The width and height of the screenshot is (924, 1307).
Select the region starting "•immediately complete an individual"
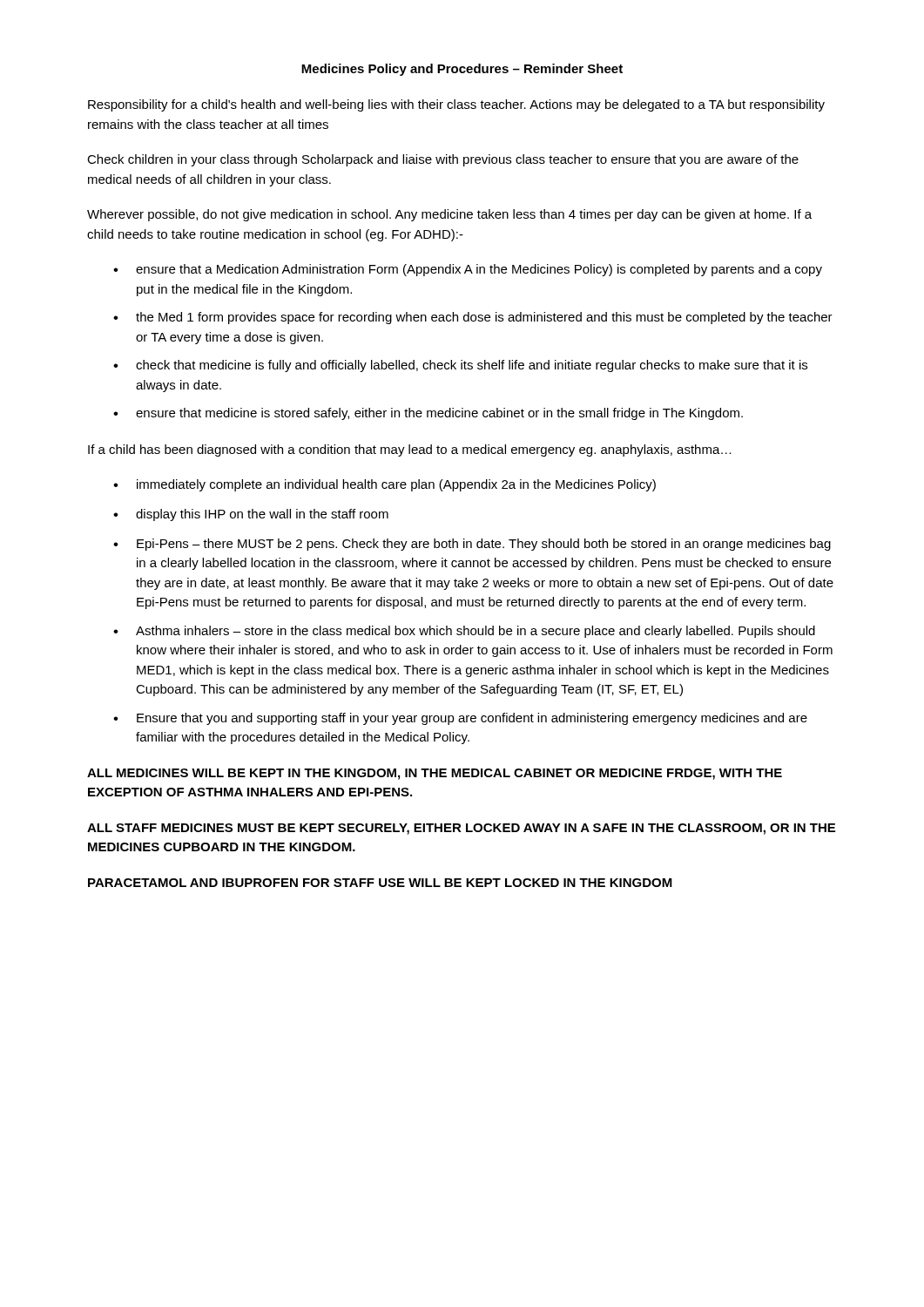[475, 485]
